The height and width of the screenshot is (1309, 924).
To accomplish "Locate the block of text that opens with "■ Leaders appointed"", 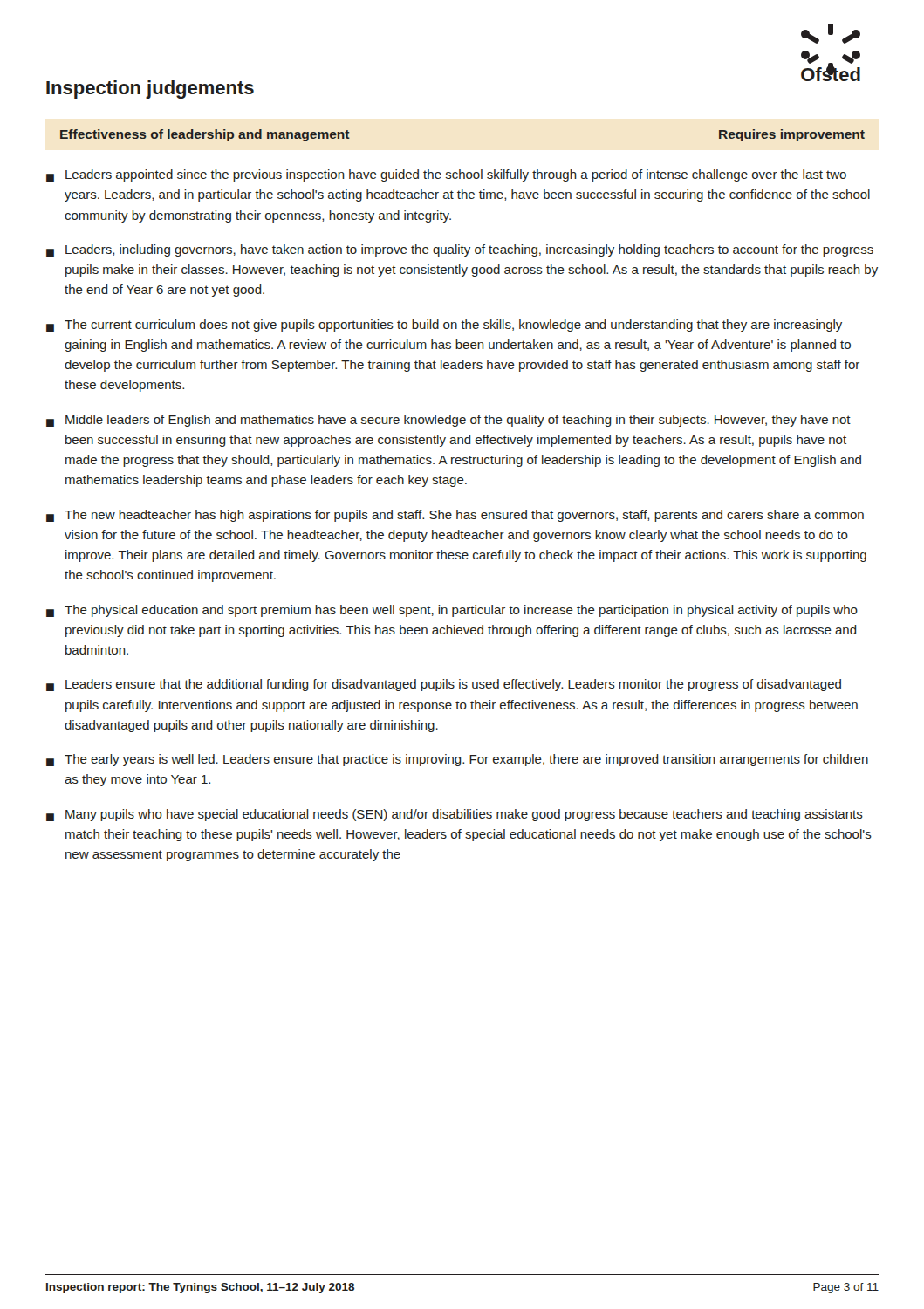I will pos(462,194).
